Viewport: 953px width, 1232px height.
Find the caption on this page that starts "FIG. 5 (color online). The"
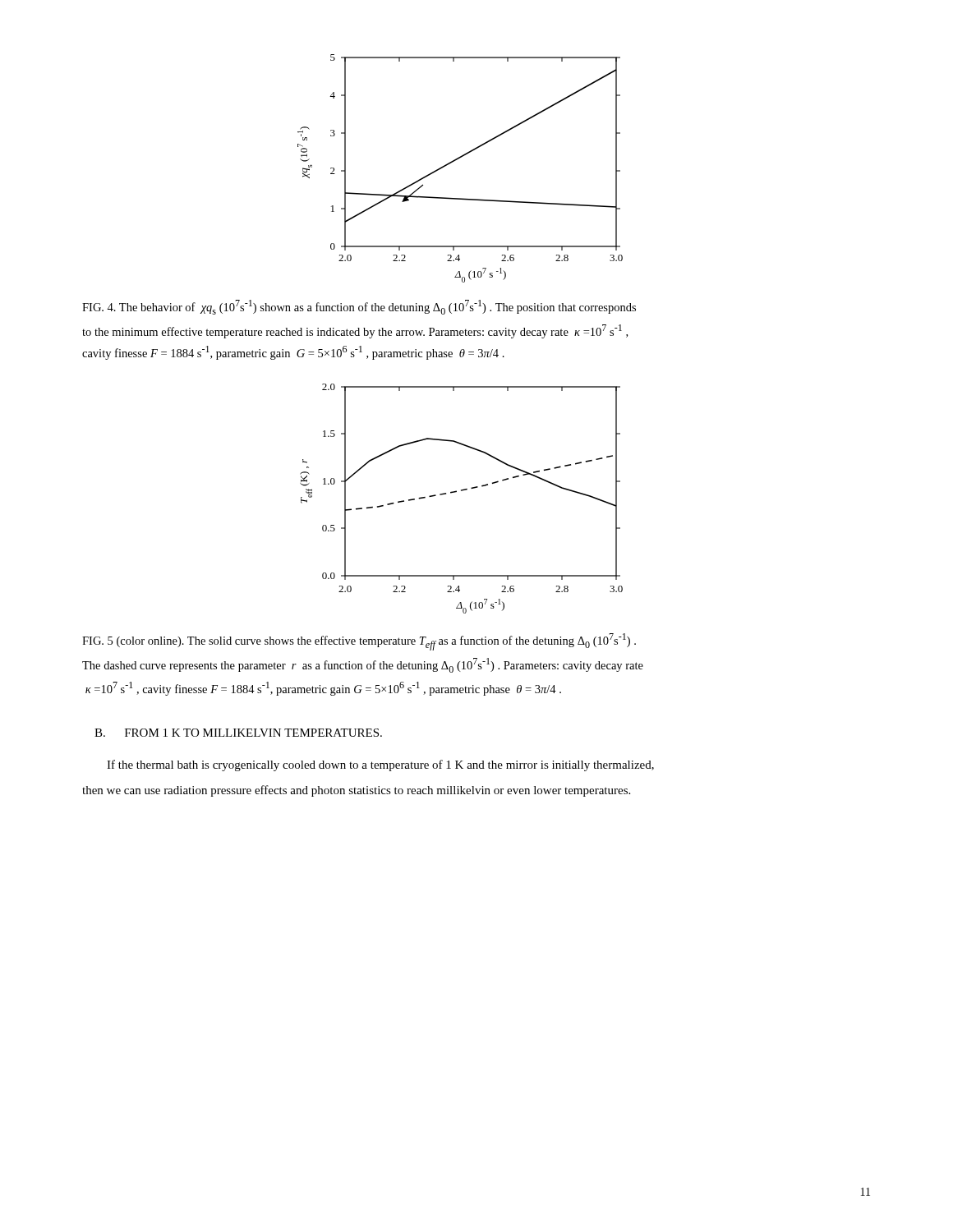[363, 663]
